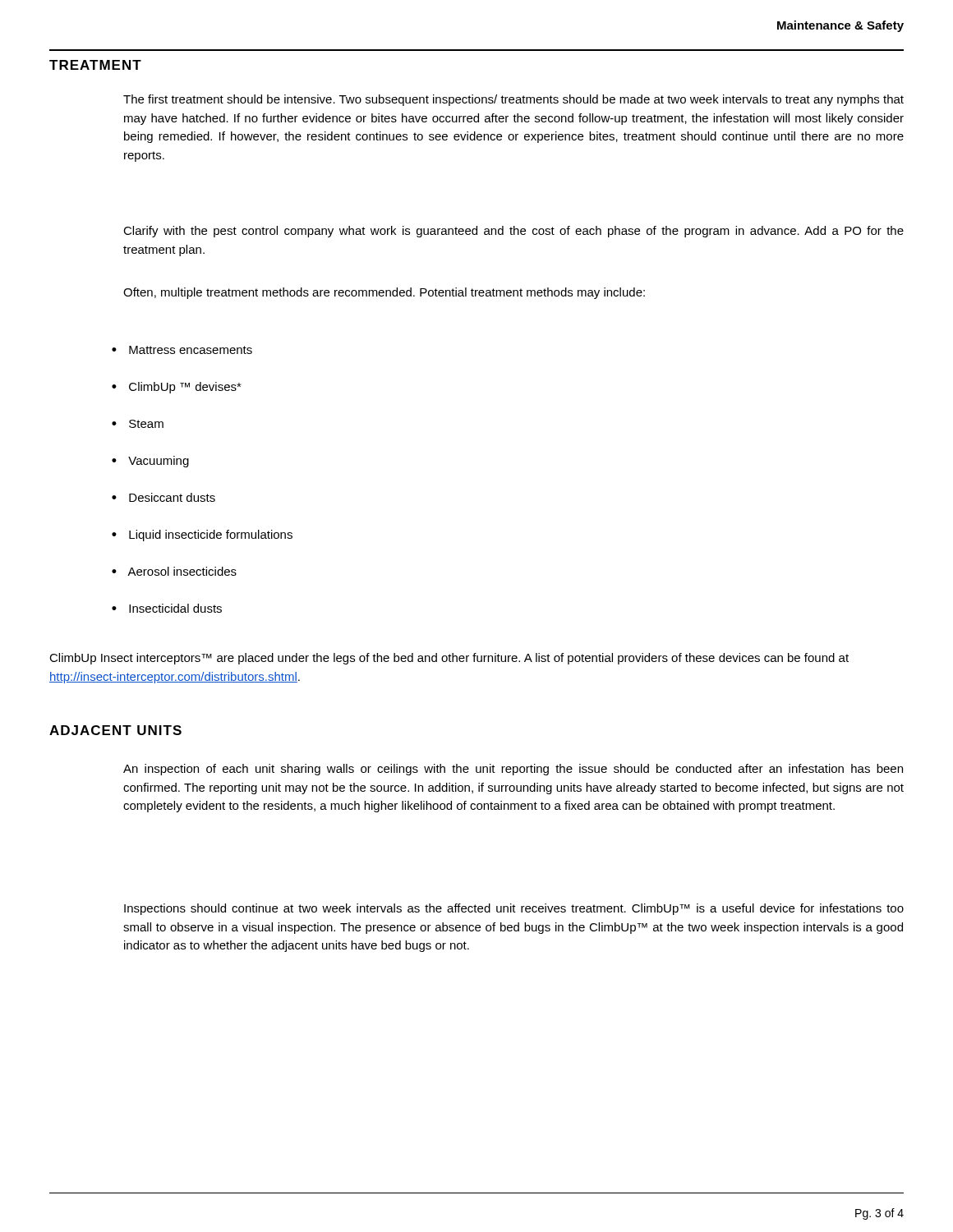Find "• Aerosol insecticides" on this page

coord(172,573)
